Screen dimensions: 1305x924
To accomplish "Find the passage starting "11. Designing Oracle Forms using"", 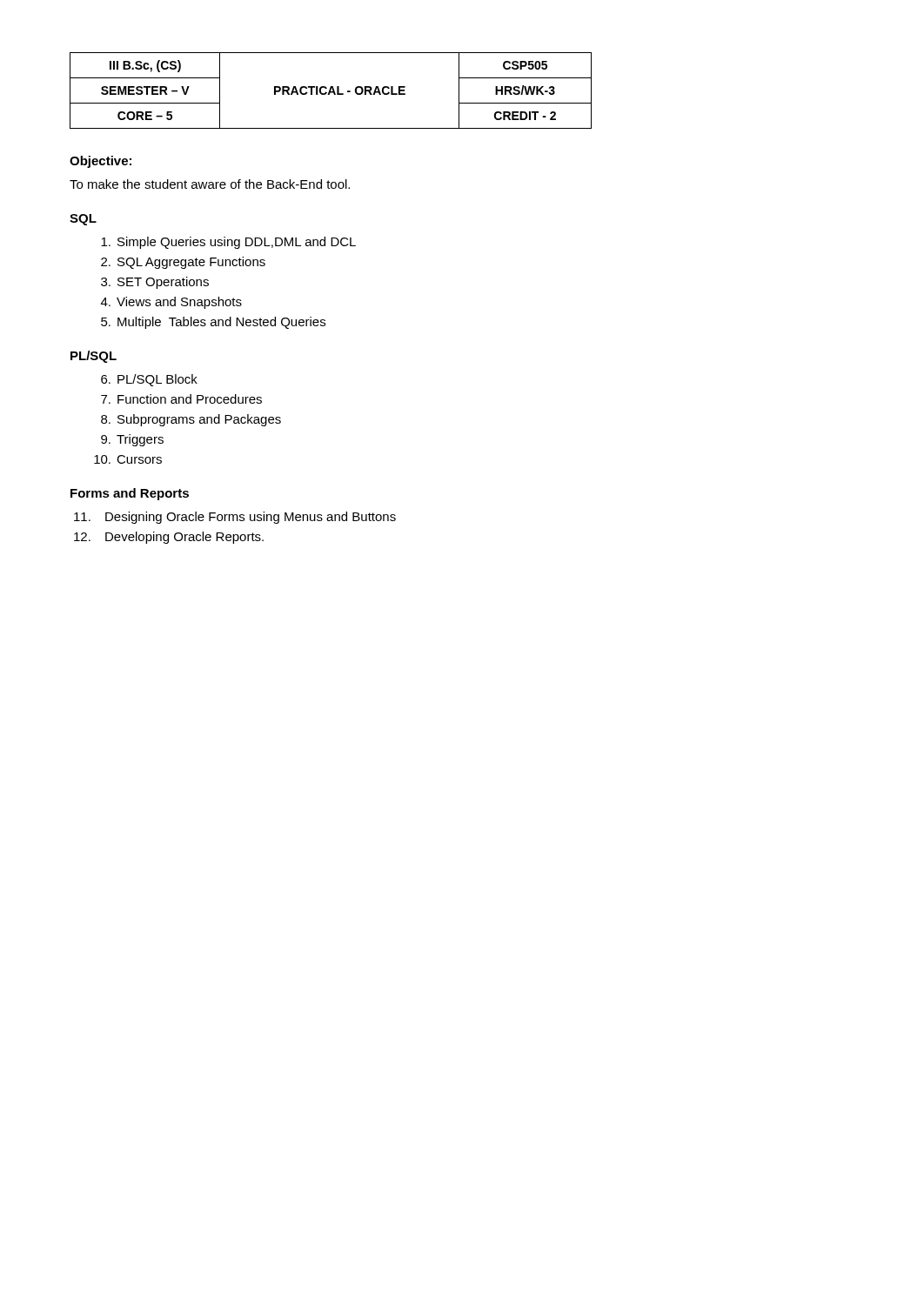I will pos(235,518).
